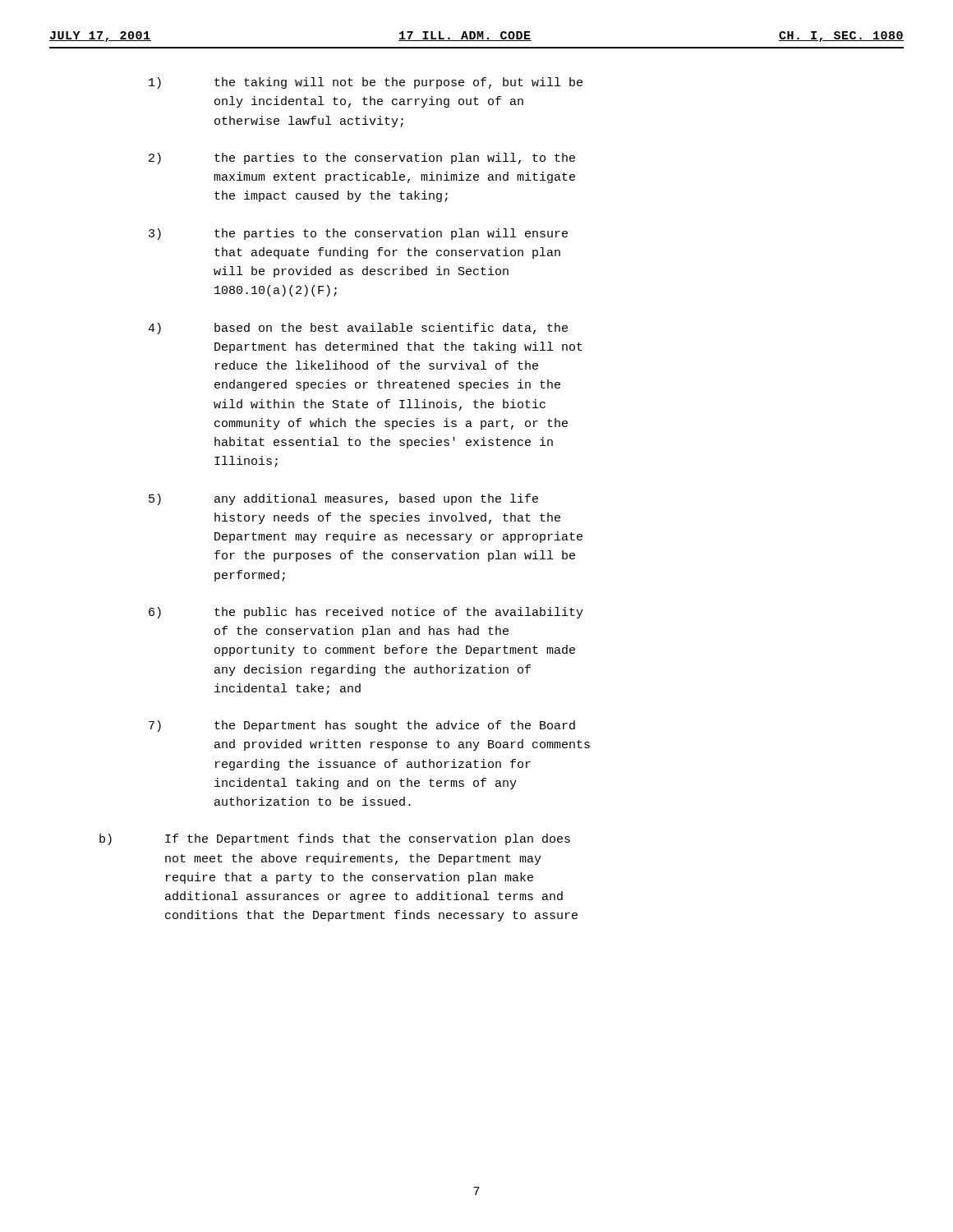This screenshot has width=953, height=1232.
Task: Select the list item containing "5) any additional measures, based upon"
Action: (x=476, y=538)
